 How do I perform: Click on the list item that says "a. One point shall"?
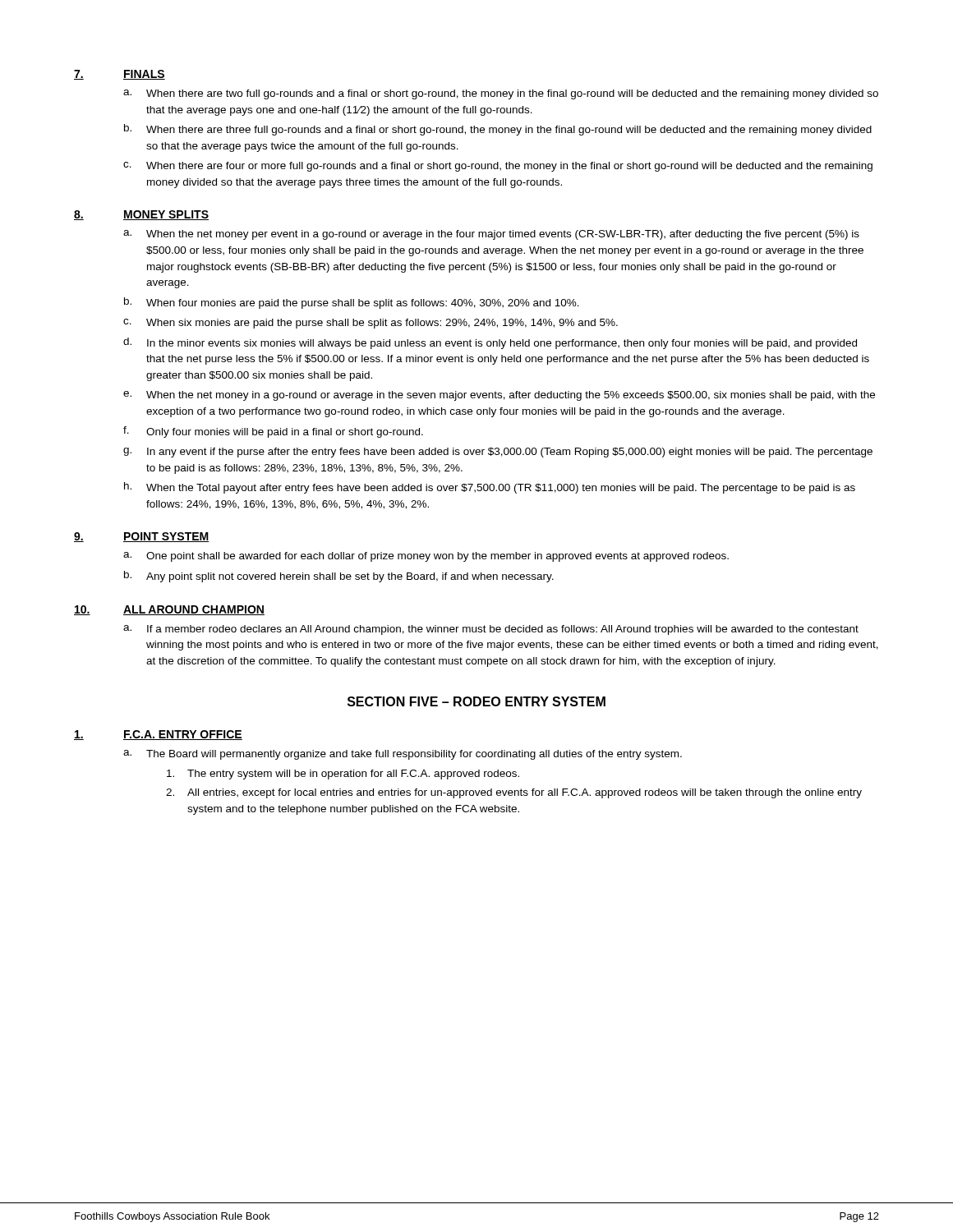[501, 556]
